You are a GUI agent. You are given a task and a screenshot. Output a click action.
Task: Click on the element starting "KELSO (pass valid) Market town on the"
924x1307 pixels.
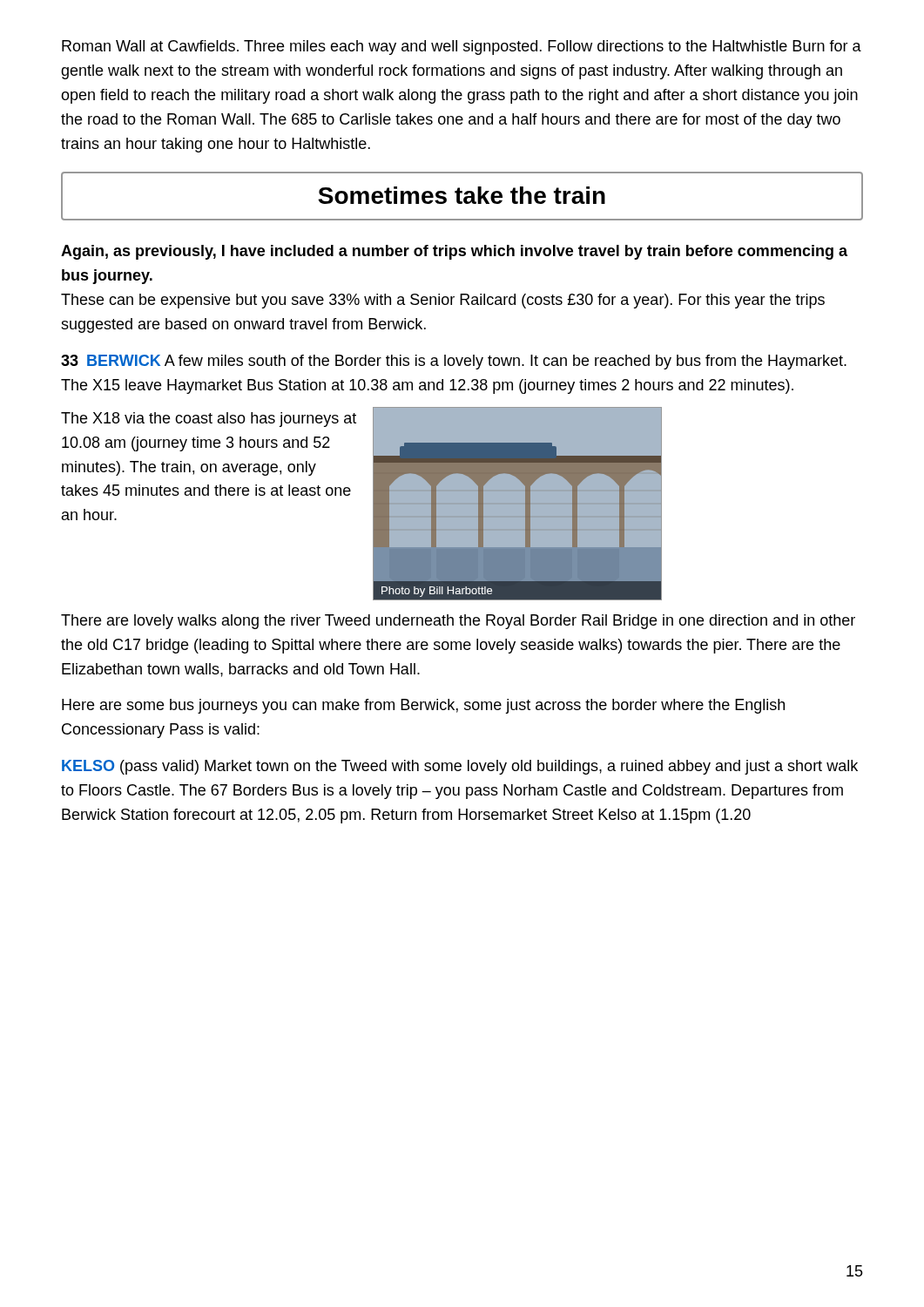pos(459,790)
